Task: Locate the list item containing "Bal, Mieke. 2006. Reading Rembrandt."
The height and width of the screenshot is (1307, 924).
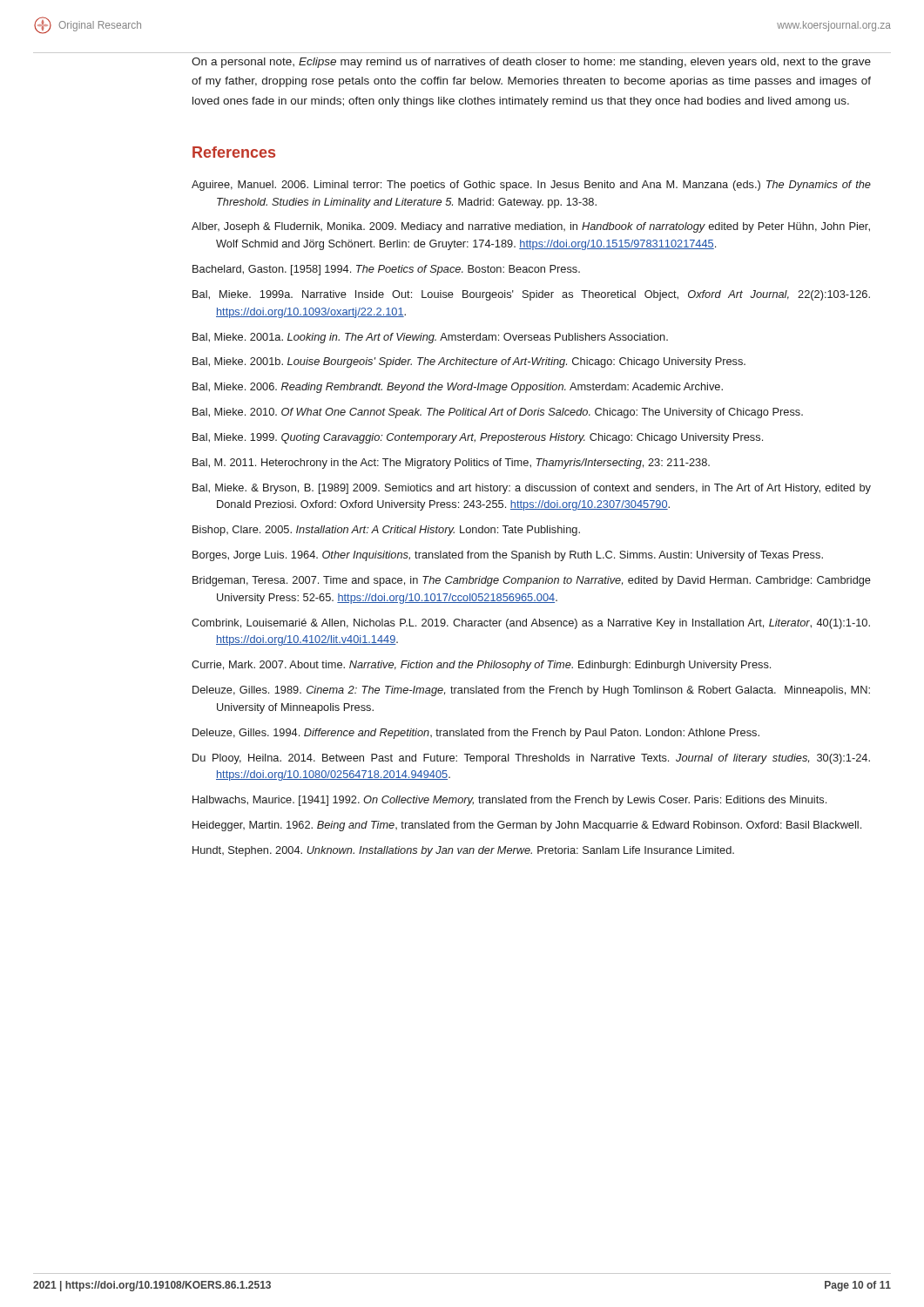Action: pos(458,387)
